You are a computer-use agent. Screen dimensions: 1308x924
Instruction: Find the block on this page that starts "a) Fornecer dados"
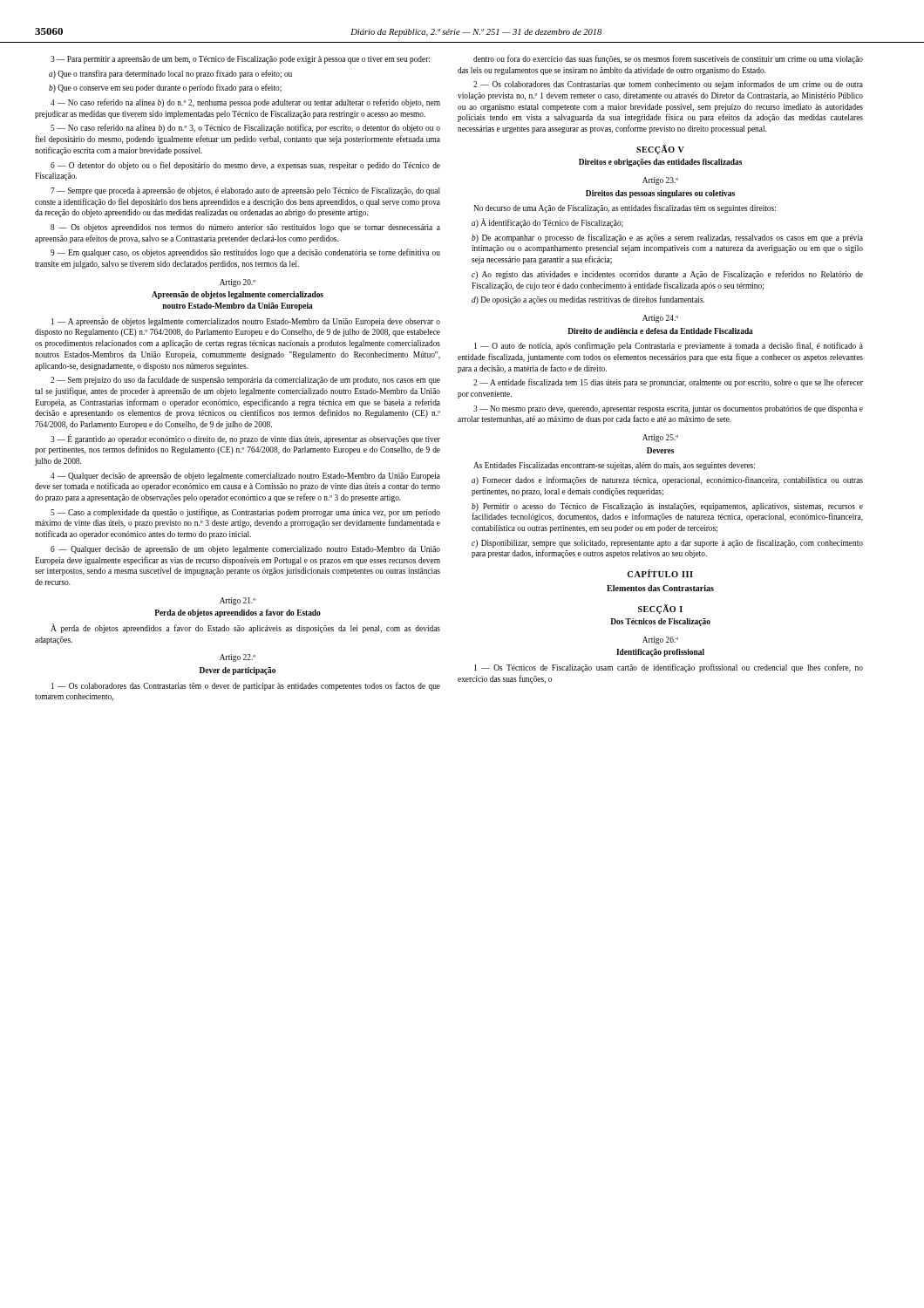[660, 486]
